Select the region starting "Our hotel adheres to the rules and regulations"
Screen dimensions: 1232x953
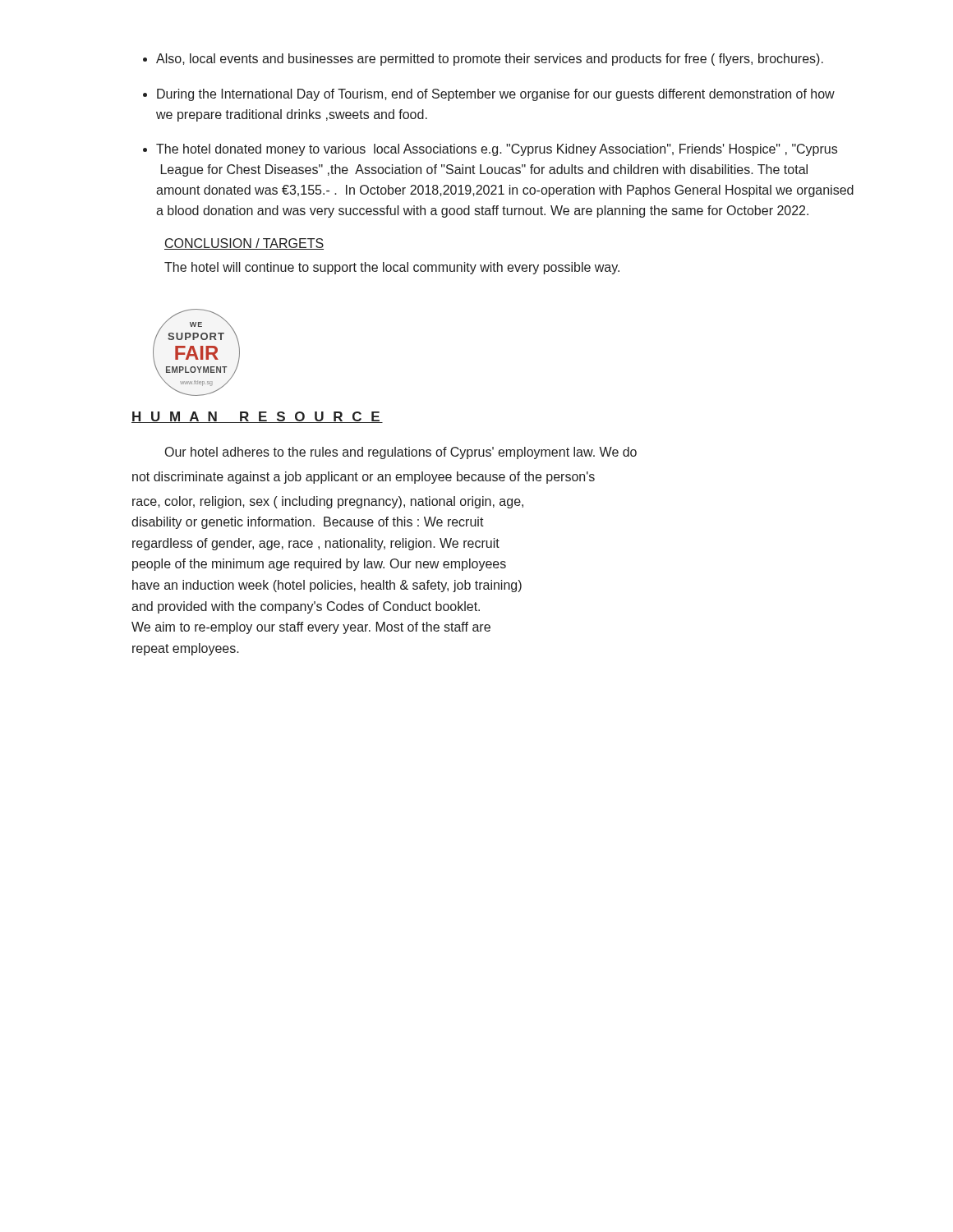[493, 551]
